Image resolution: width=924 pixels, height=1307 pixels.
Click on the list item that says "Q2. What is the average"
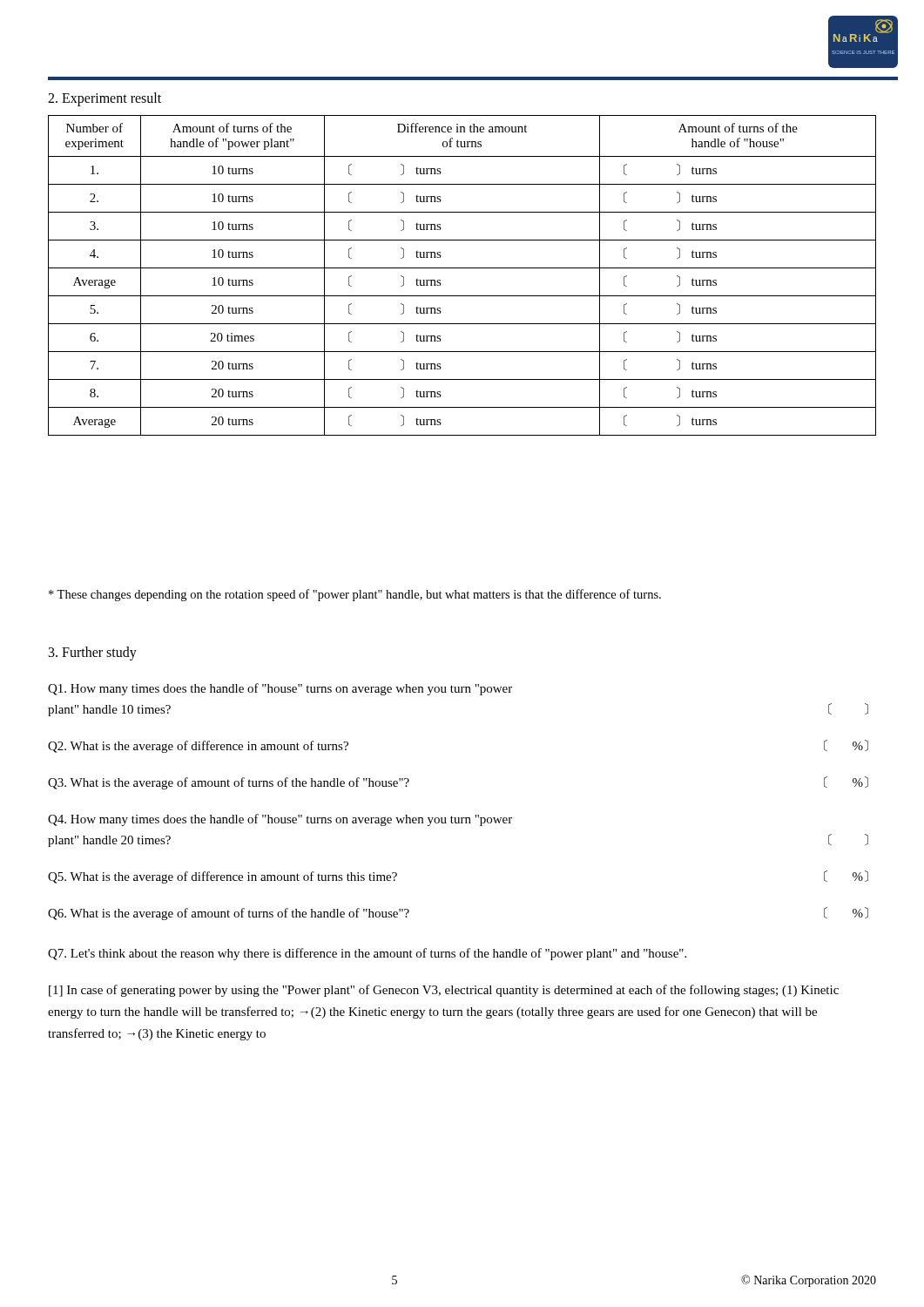(196, 746)
